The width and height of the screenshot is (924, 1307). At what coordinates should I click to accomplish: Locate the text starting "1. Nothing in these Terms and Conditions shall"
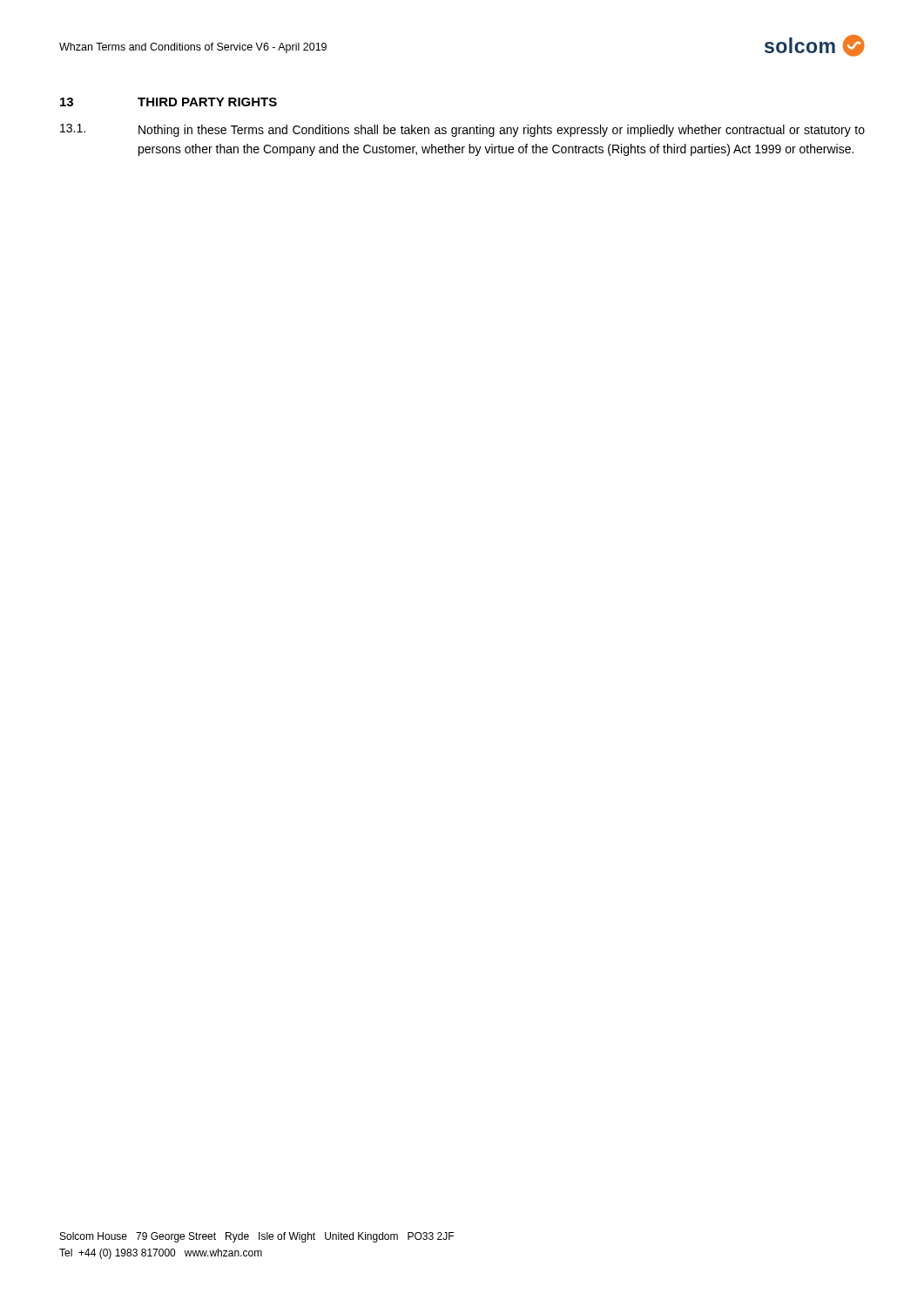pos(462,140)
